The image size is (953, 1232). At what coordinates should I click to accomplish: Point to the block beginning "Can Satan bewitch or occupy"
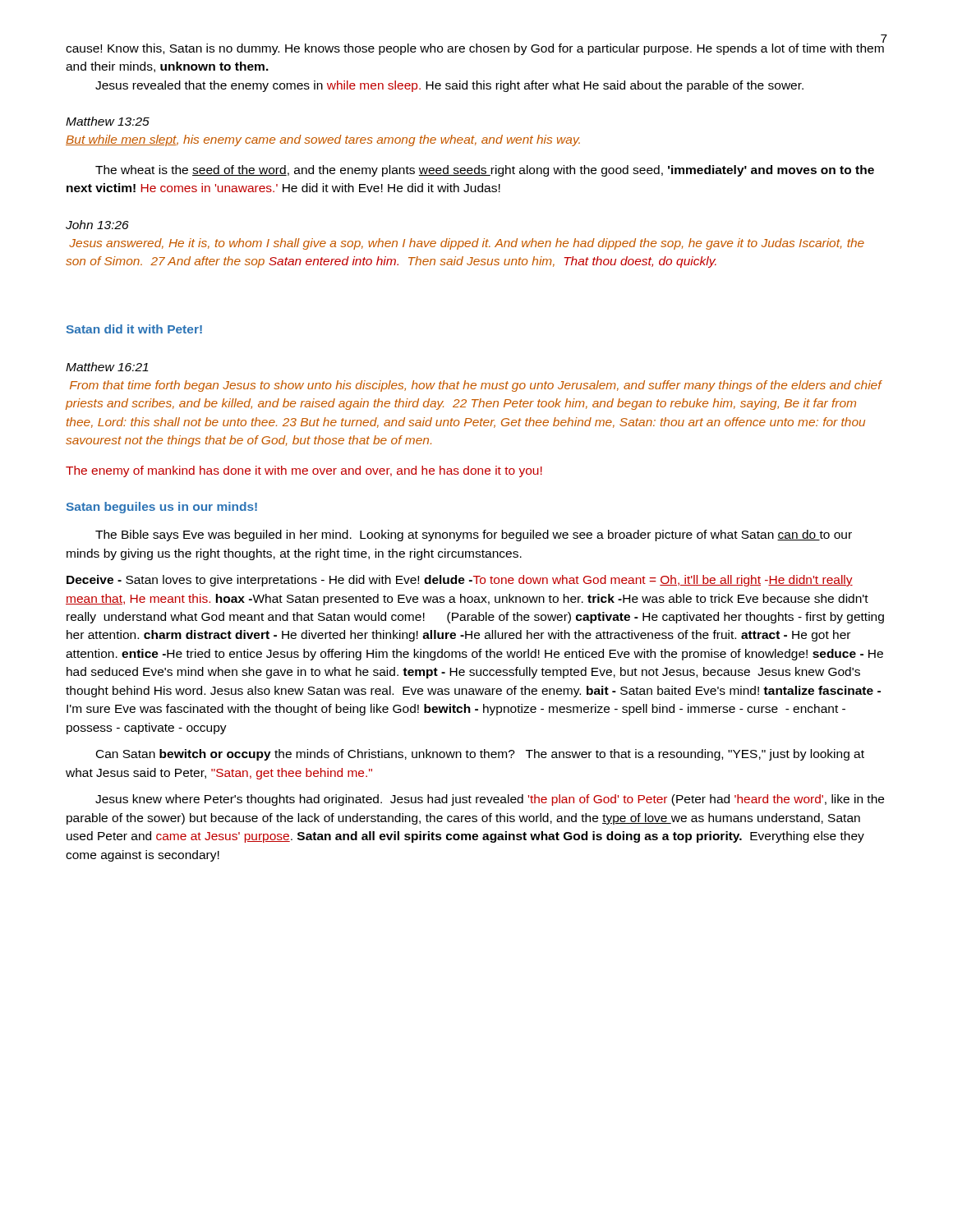(x=476, y=764)
